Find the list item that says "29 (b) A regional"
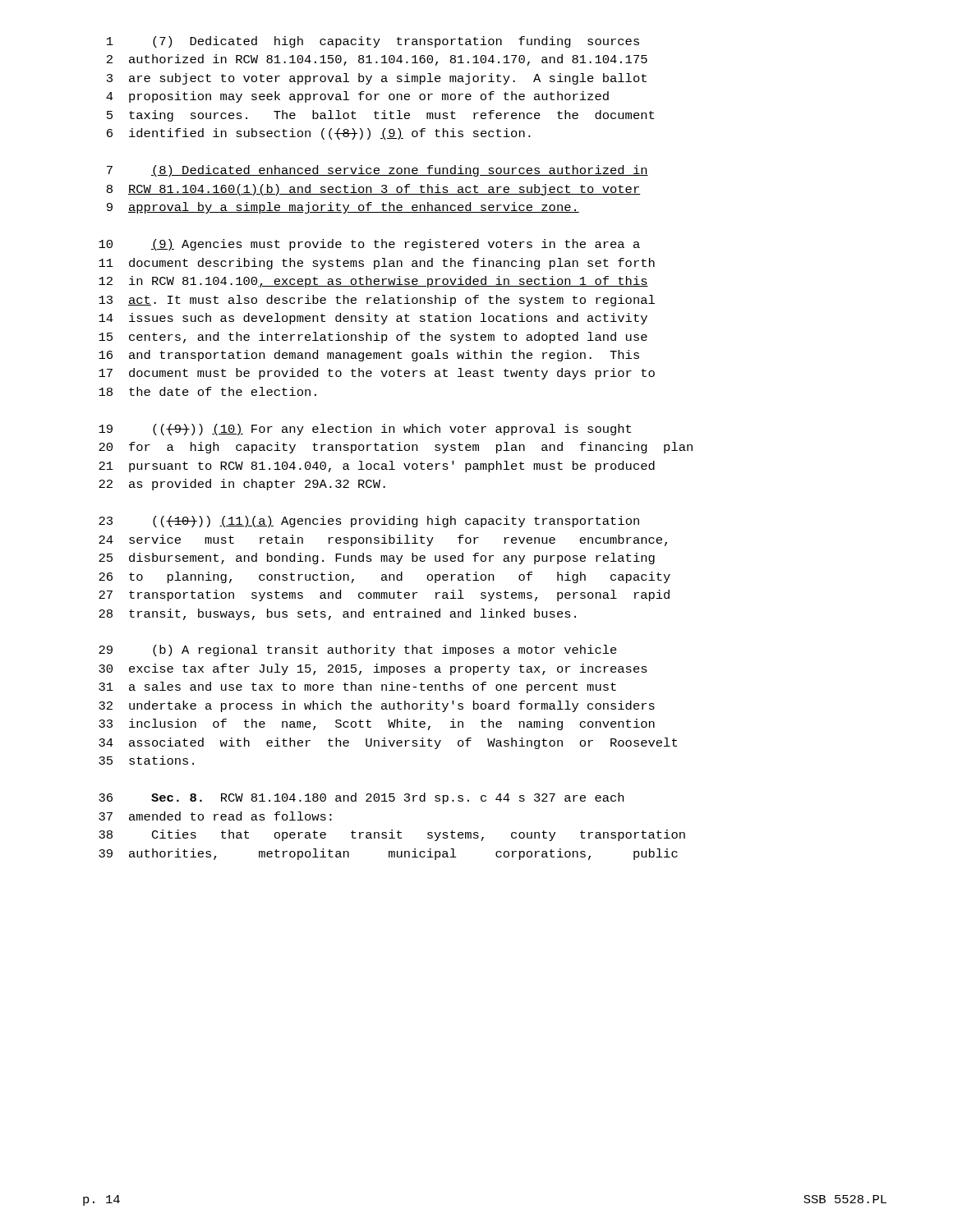 485,706
